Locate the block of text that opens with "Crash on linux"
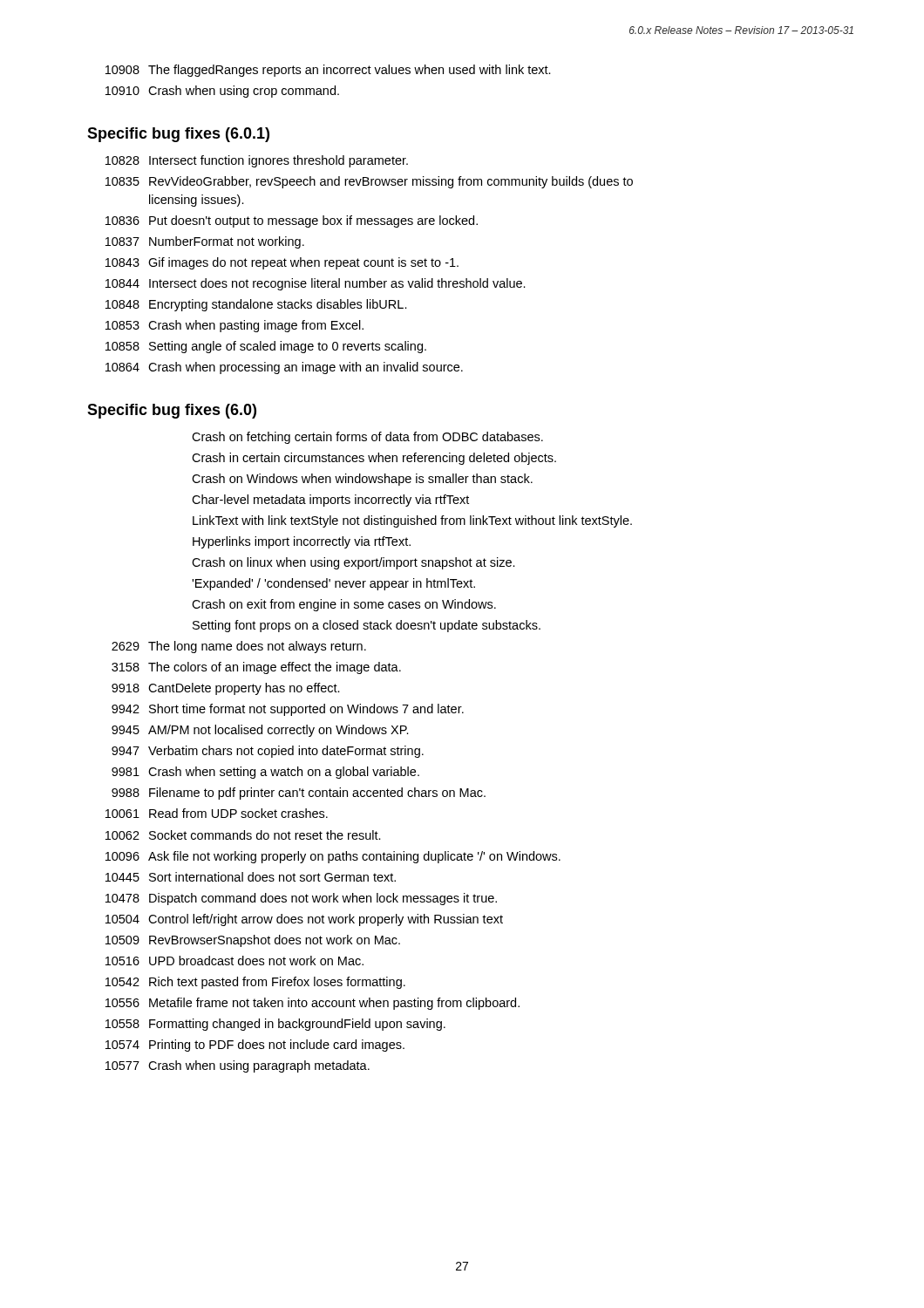Viewport: 924px width, 1308px height. point(354,563)
